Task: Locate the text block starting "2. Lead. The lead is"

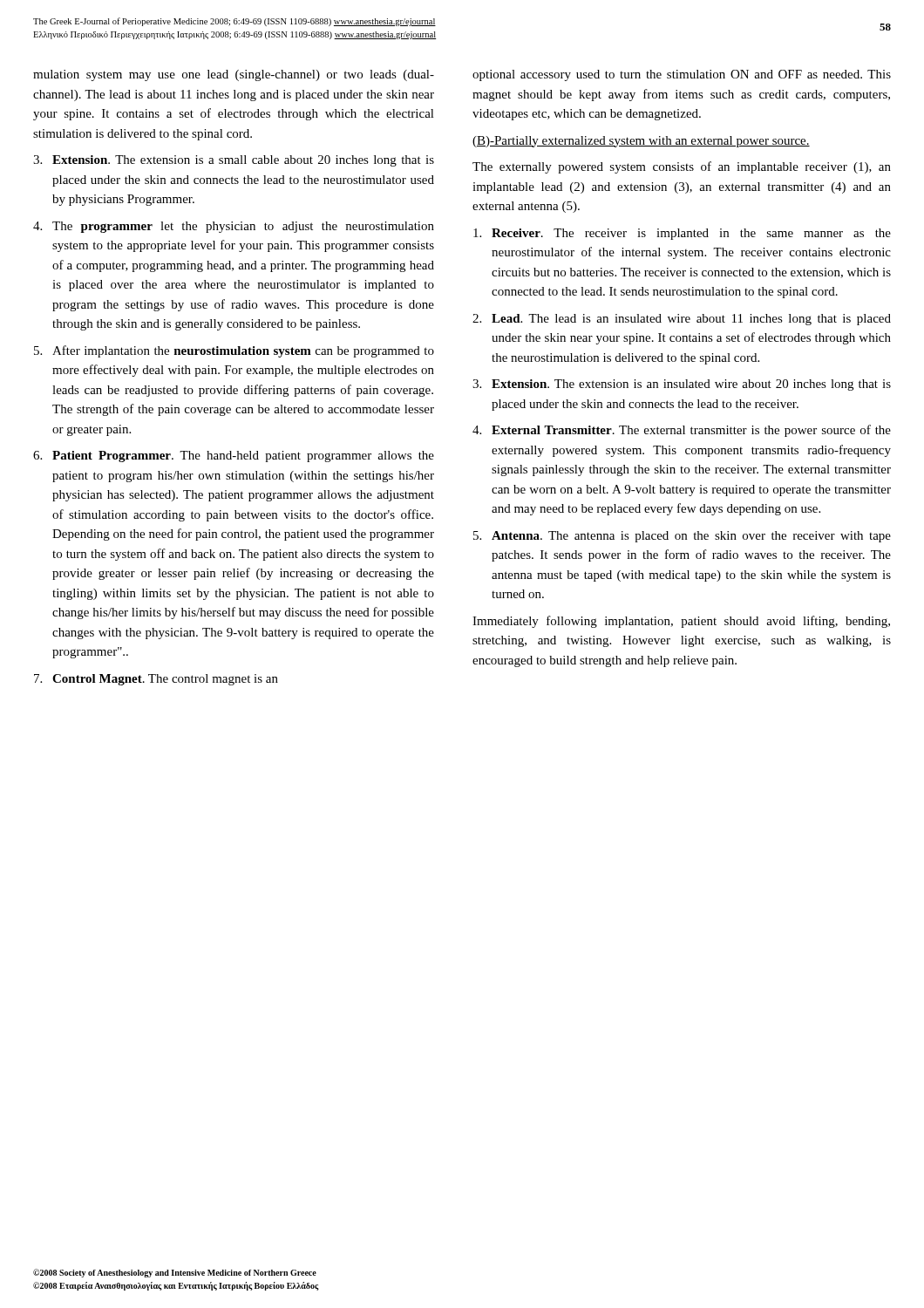Action: (x=682, y=338)
